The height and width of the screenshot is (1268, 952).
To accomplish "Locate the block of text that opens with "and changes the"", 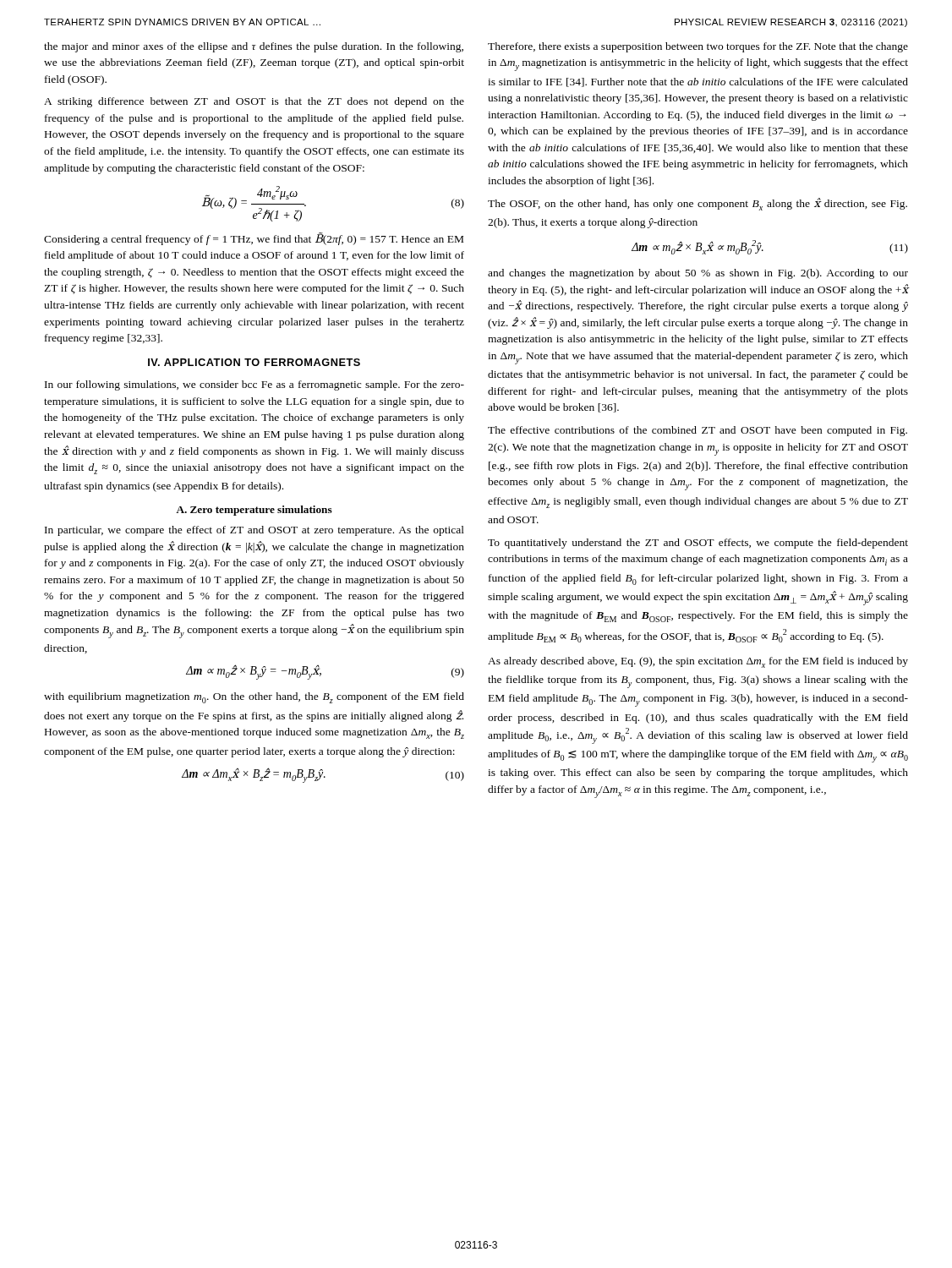I will click(x=698, y=340).
